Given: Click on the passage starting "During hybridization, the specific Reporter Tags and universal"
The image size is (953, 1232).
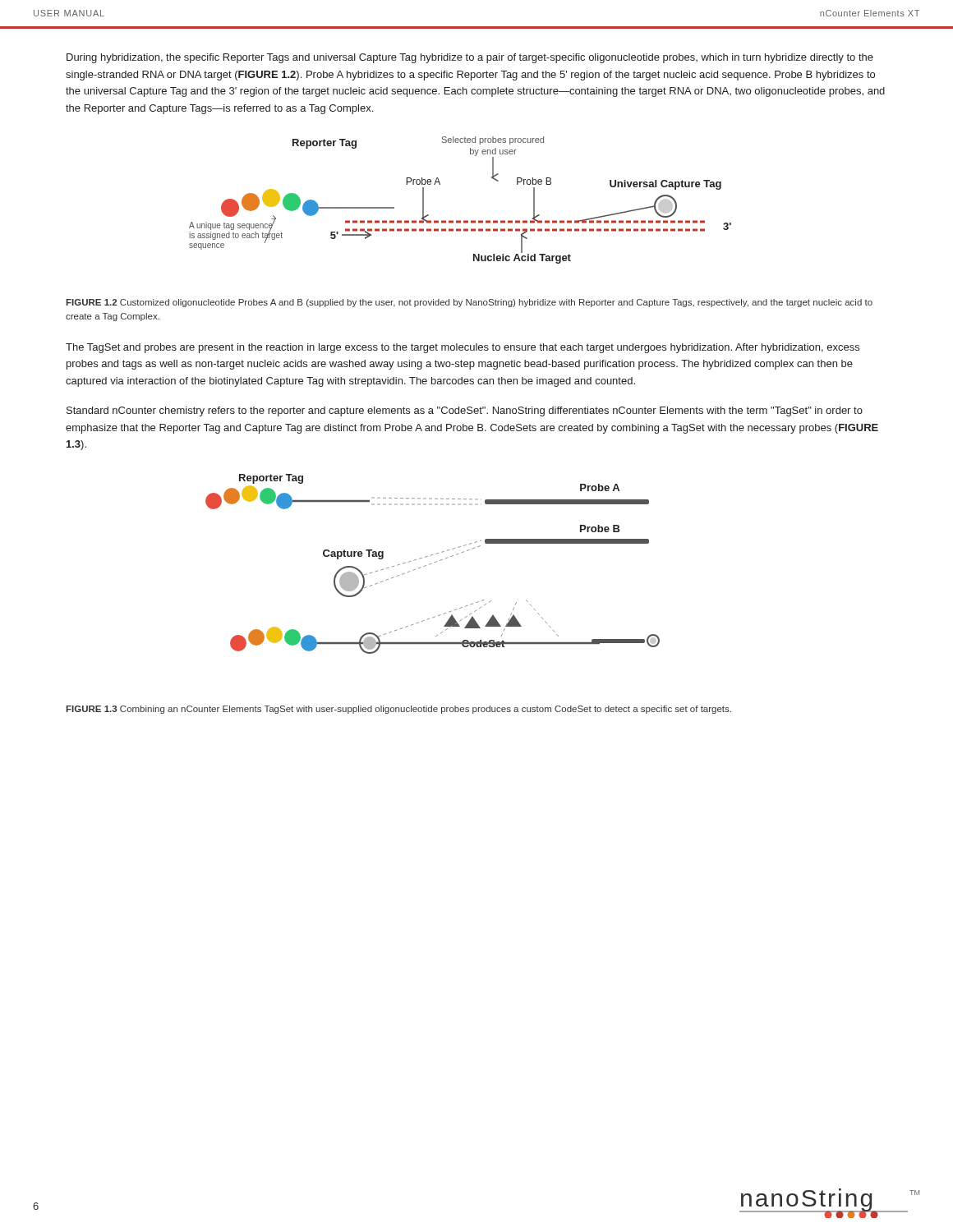Looking at the screenshot, I should coord(475,82).
